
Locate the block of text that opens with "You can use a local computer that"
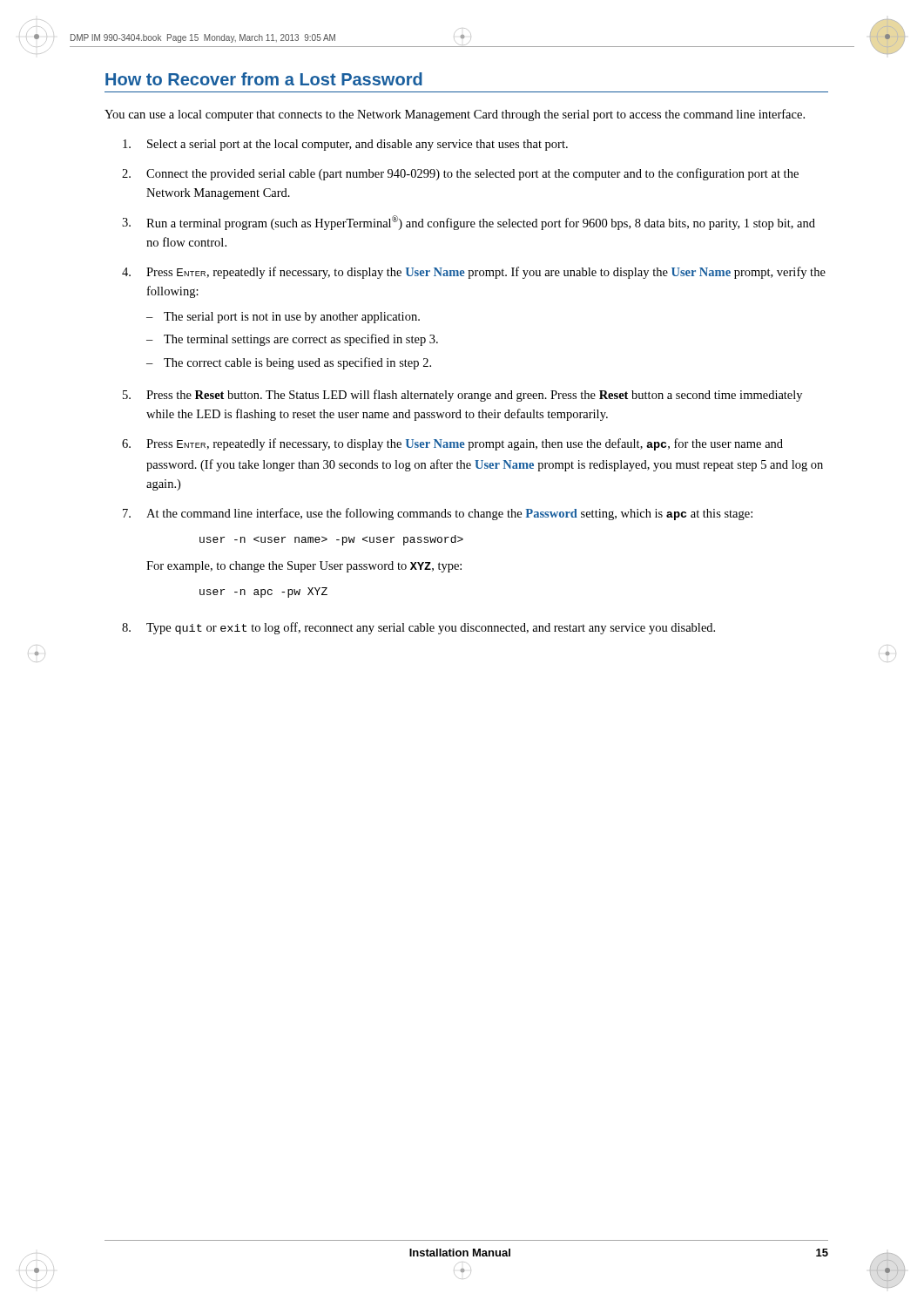tap(455, 114)
